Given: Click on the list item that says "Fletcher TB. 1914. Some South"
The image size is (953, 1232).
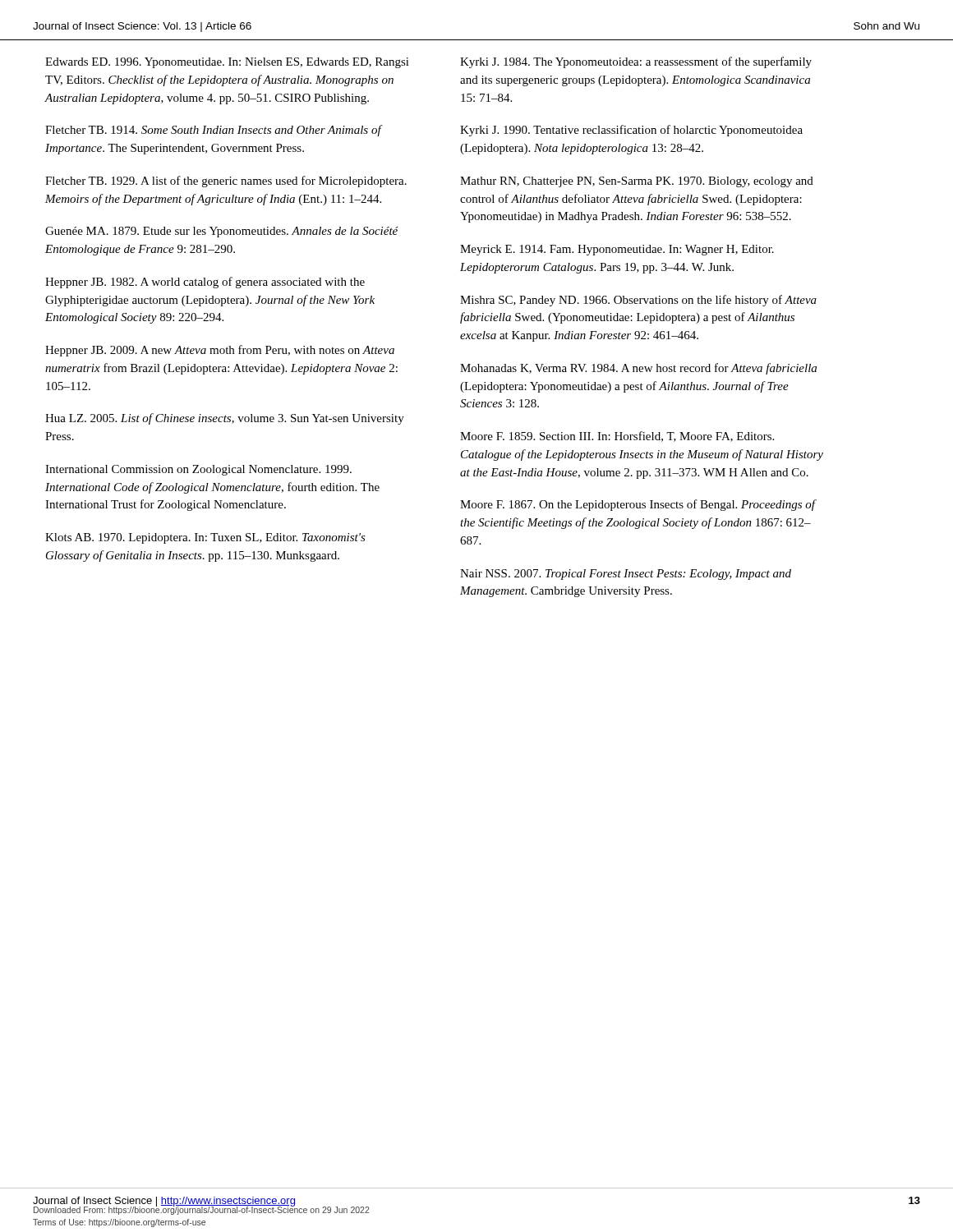Looking at the screenshot, I should (x=213, y=139).
